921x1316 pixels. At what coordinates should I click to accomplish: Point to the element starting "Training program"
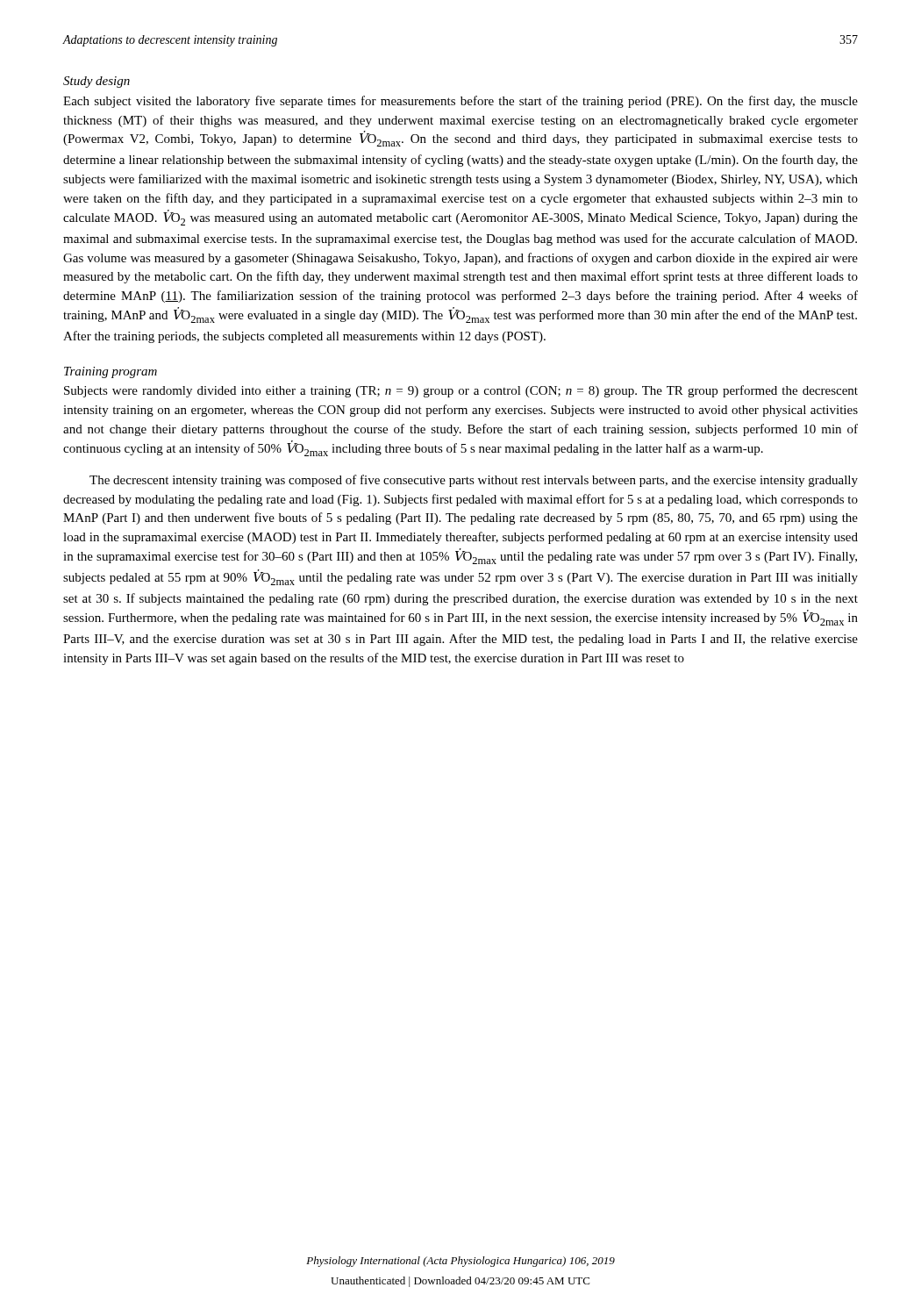pyautogui.click(x=110, y=371)
